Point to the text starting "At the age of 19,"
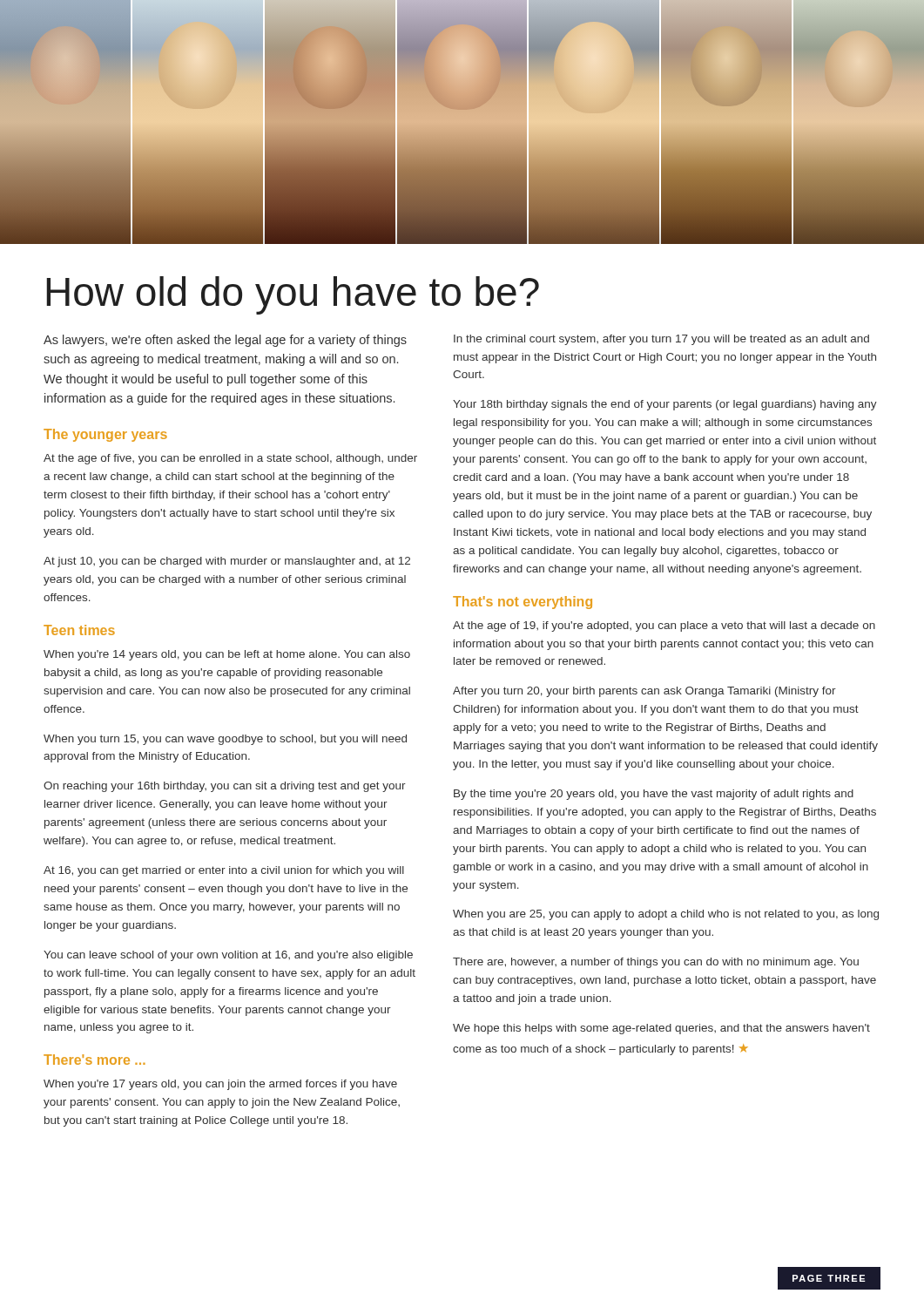Screen dimensions: 1307x924 (x=664, y=643)
